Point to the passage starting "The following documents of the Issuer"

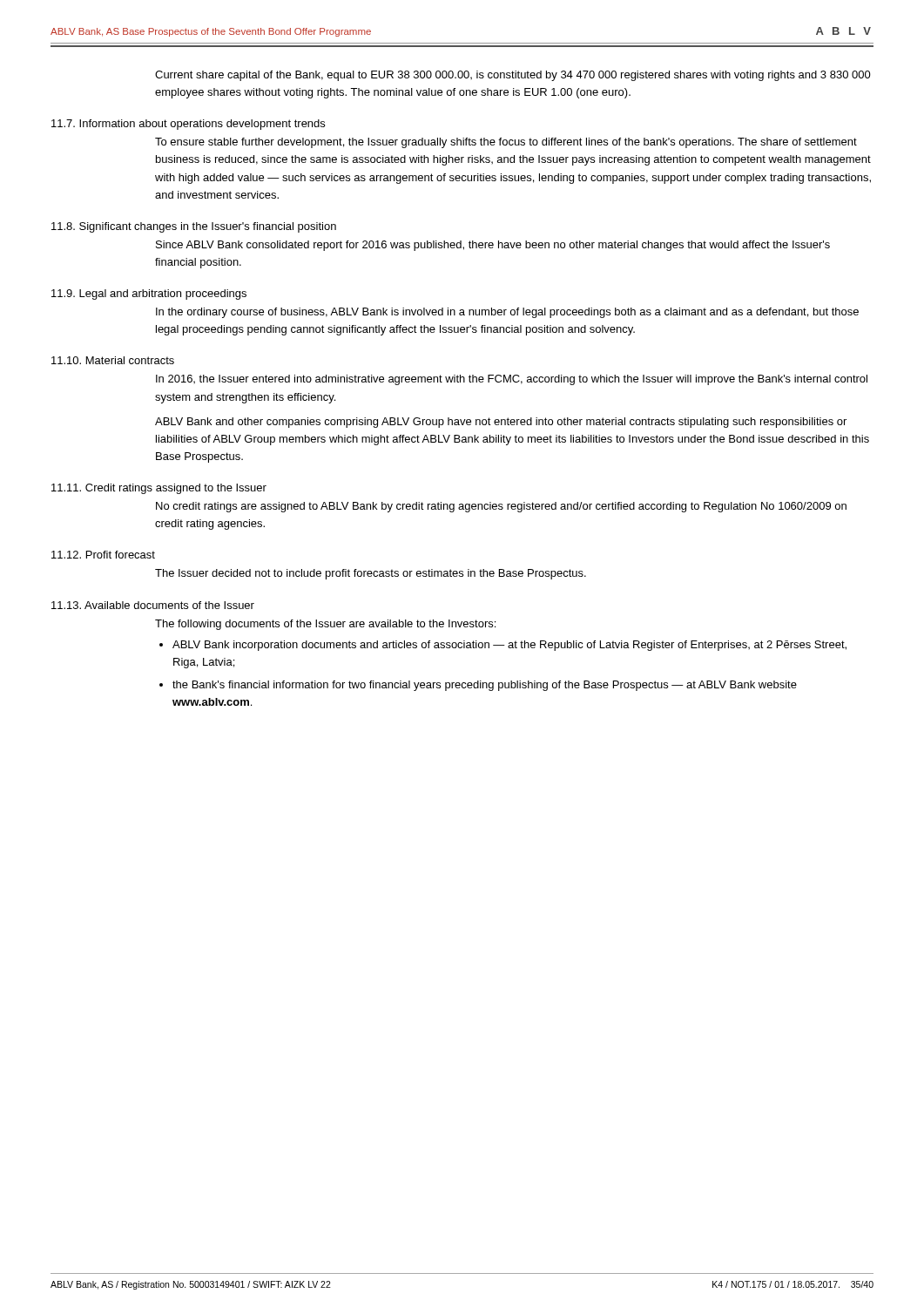pos(326,623)
